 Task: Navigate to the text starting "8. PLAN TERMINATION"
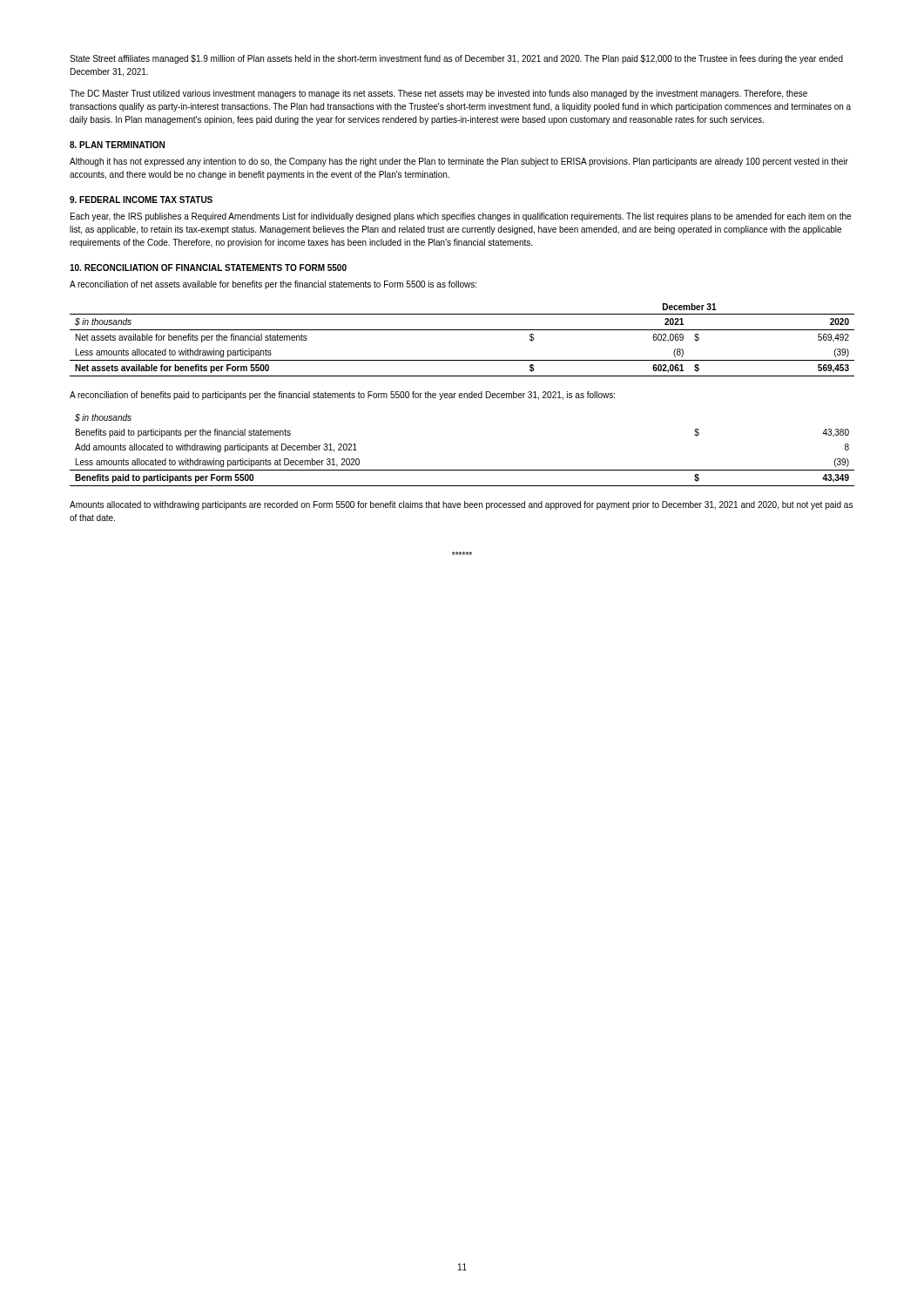coord(117,145)
